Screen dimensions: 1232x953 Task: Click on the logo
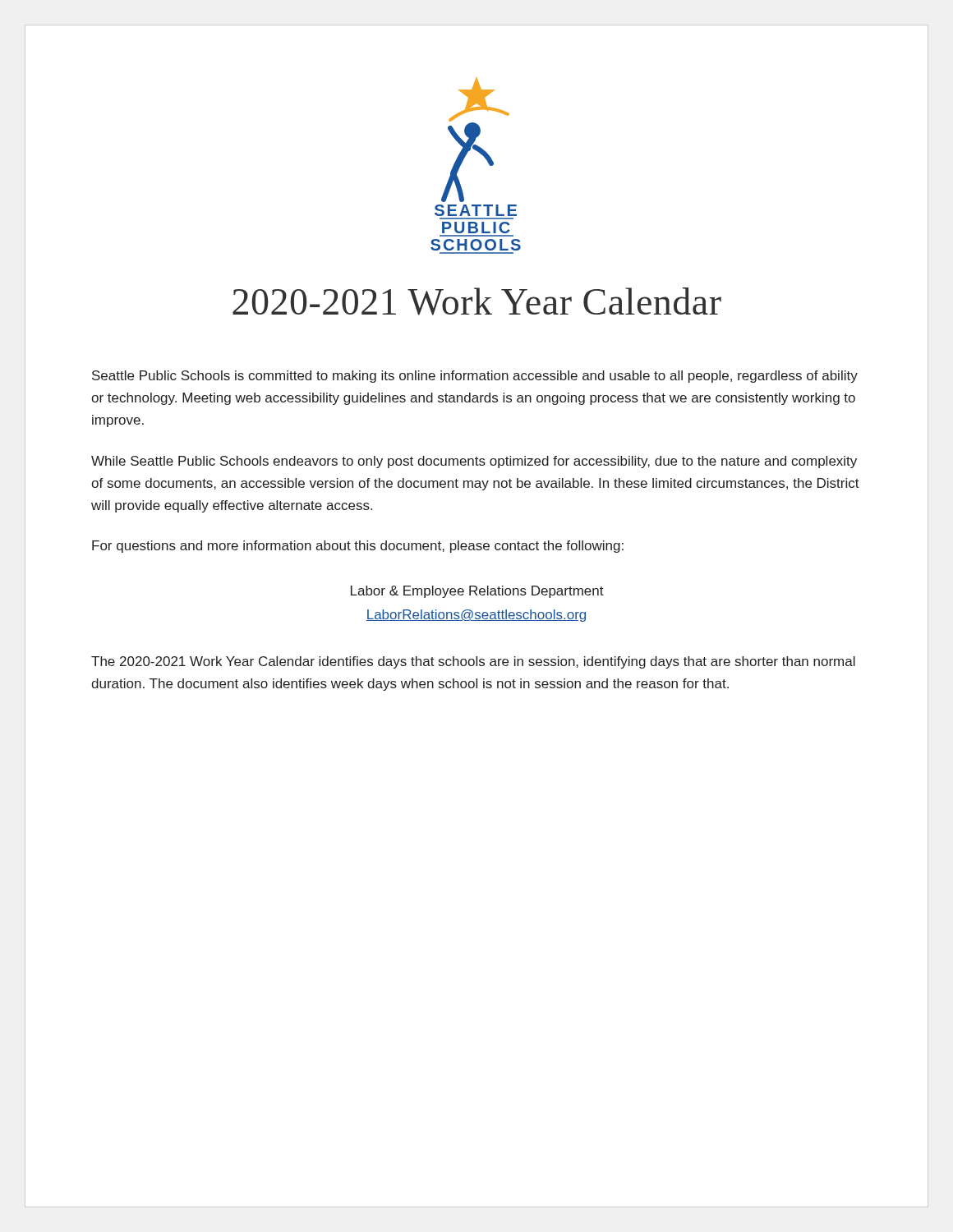(x=476, y=165)
